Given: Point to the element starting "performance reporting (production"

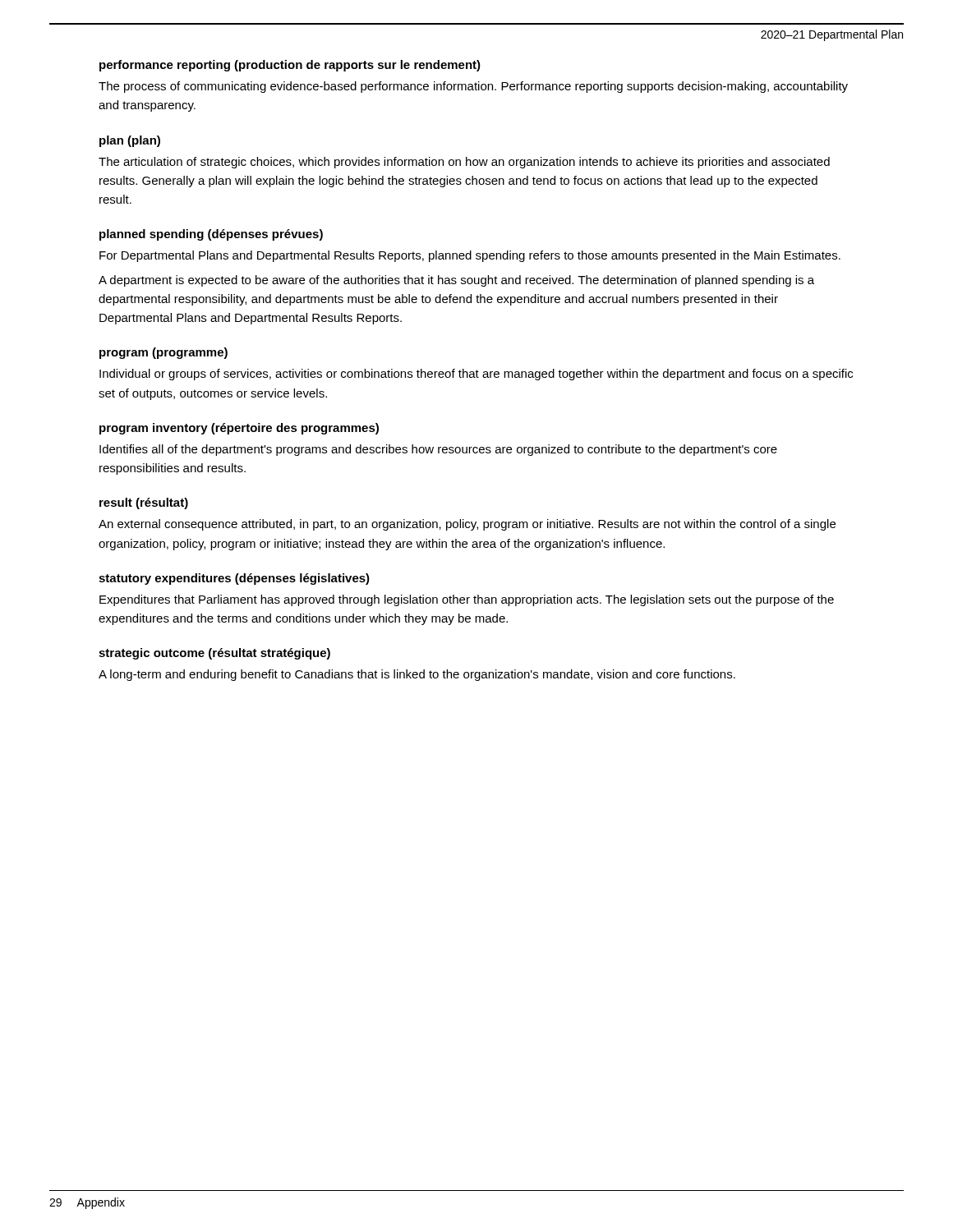Looking at the screenshot, I should (x=290, y=64).
